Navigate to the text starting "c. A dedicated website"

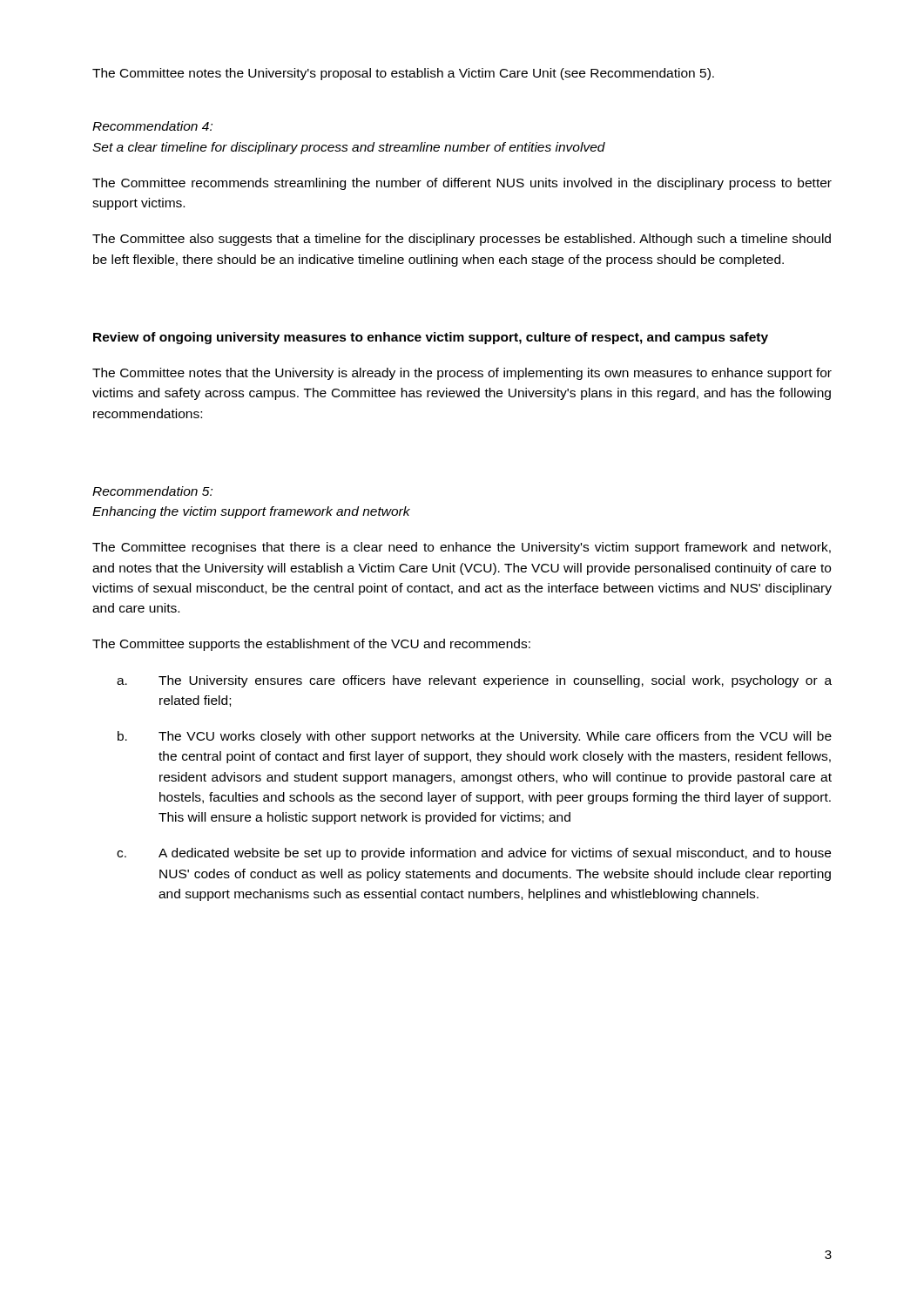pos(462,873)
